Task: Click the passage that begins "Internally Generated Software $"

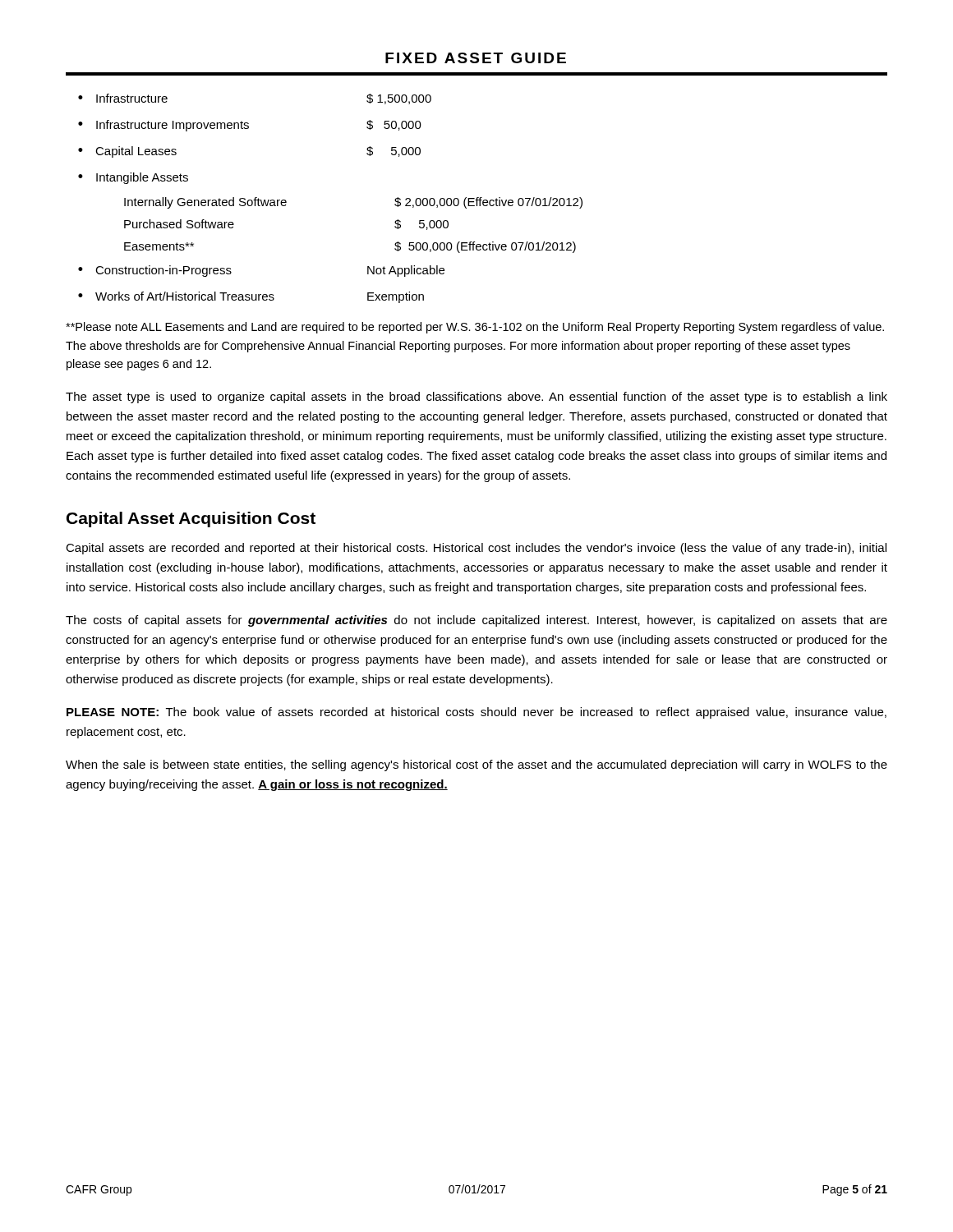Action: pos(491,201)
